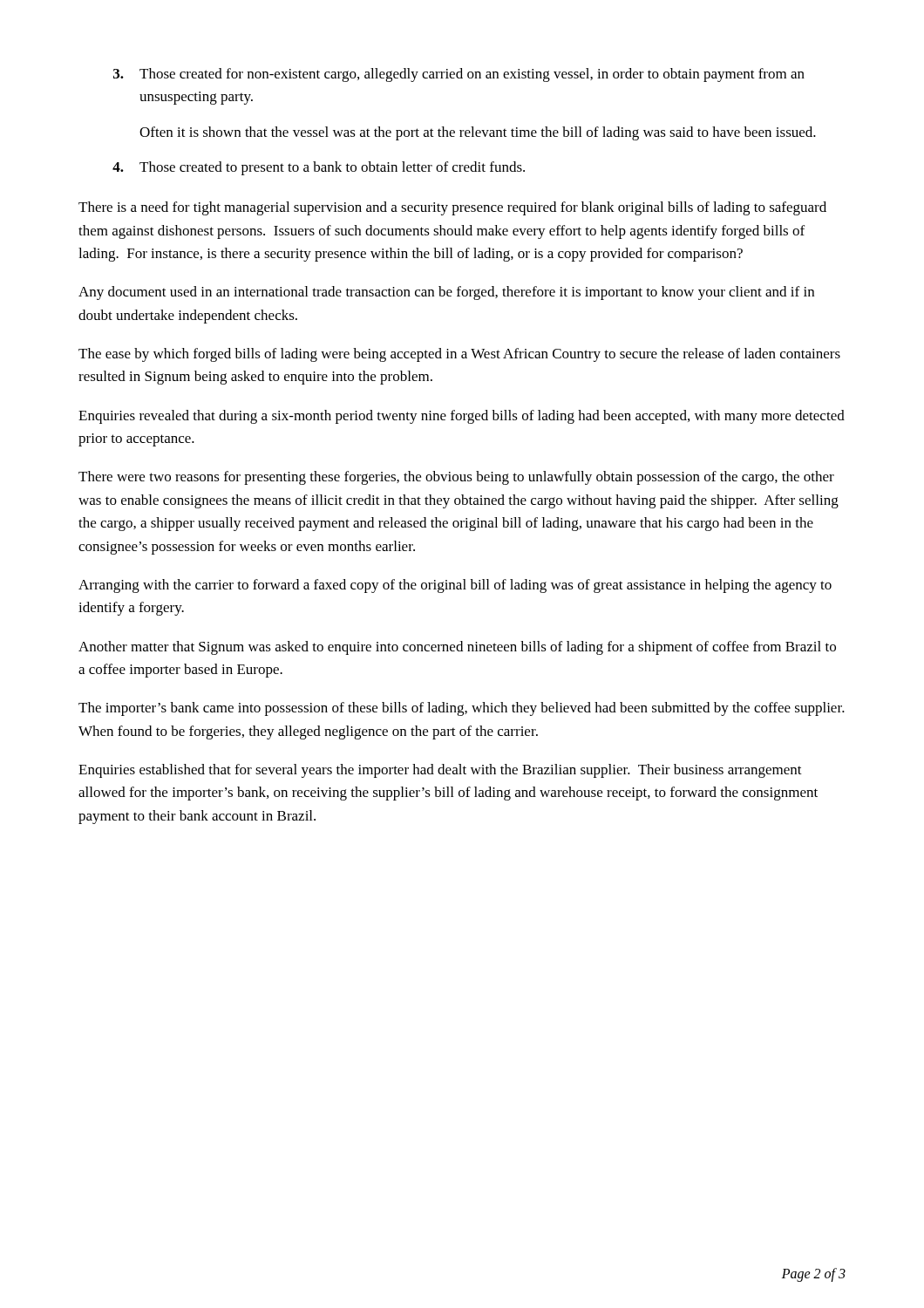Point to the block starting "Another matter that Signum was asked to"
The width and height of the screenshot is (924, 1308).
click(x=458, y=658)
